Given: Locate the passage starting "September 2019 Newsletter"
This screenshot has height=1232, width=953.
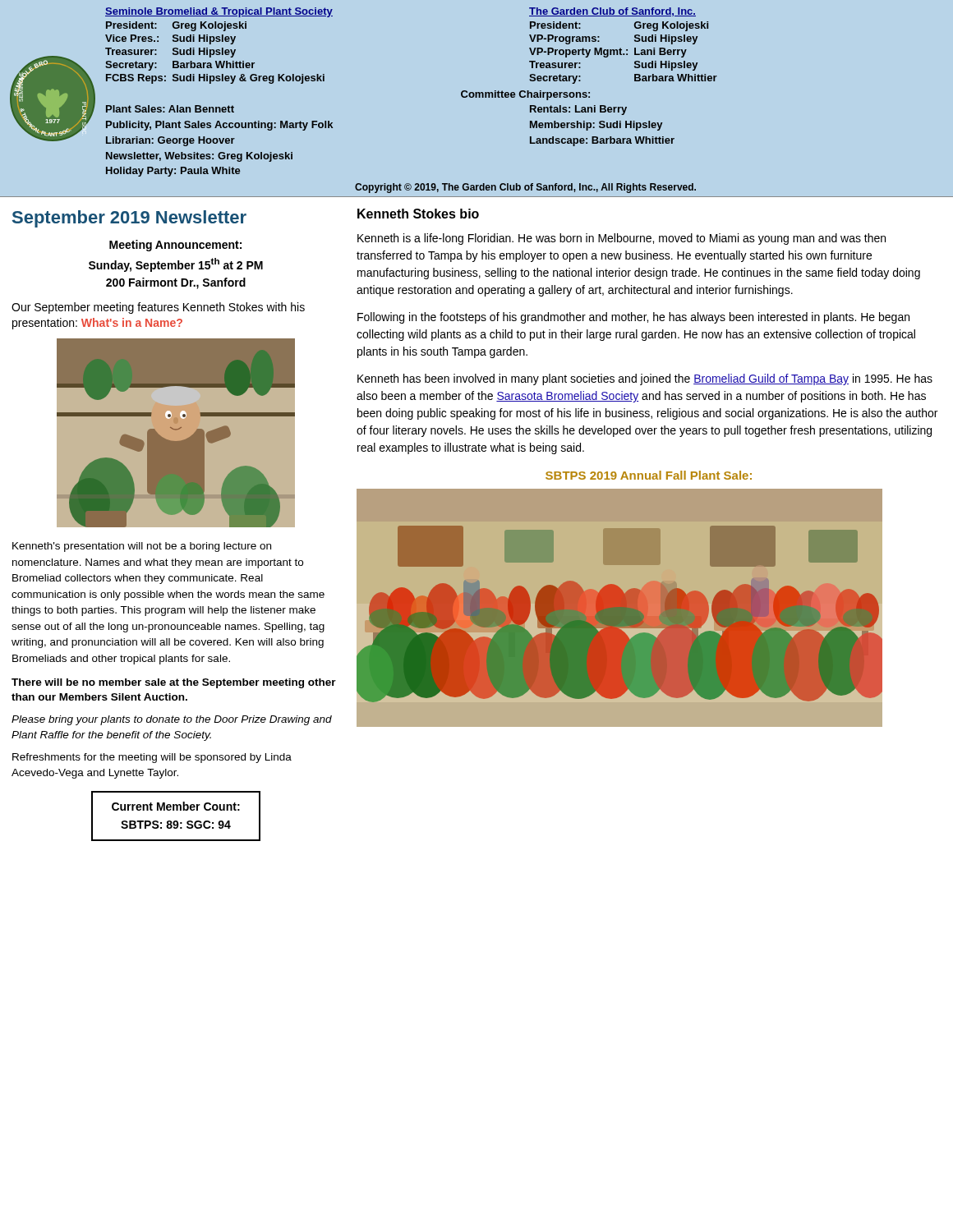Looking at the screenshot, I should pos(129,217).
